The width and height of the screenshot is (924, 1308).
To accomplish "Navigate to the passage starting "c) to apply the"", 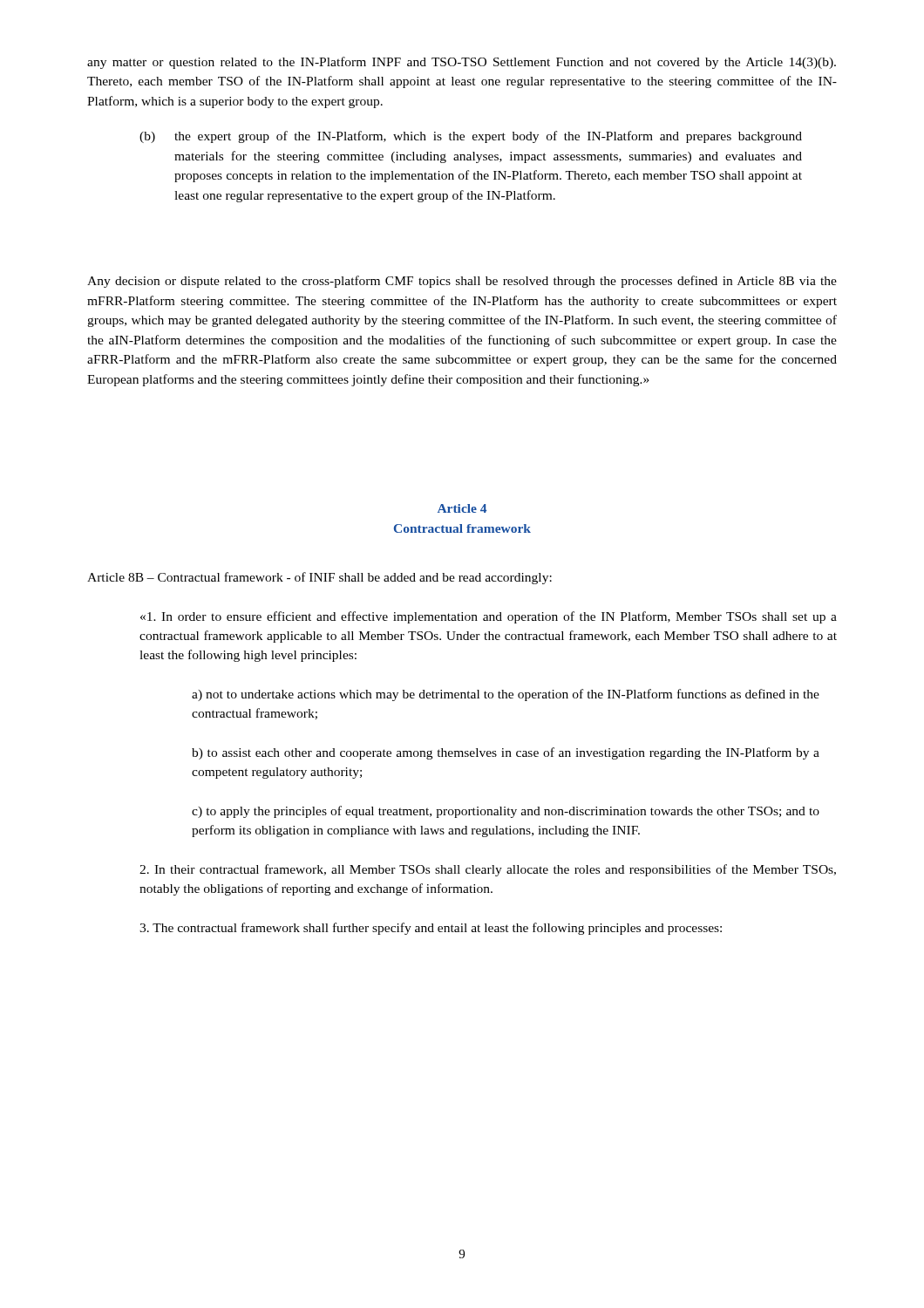I will pos(506,821).
